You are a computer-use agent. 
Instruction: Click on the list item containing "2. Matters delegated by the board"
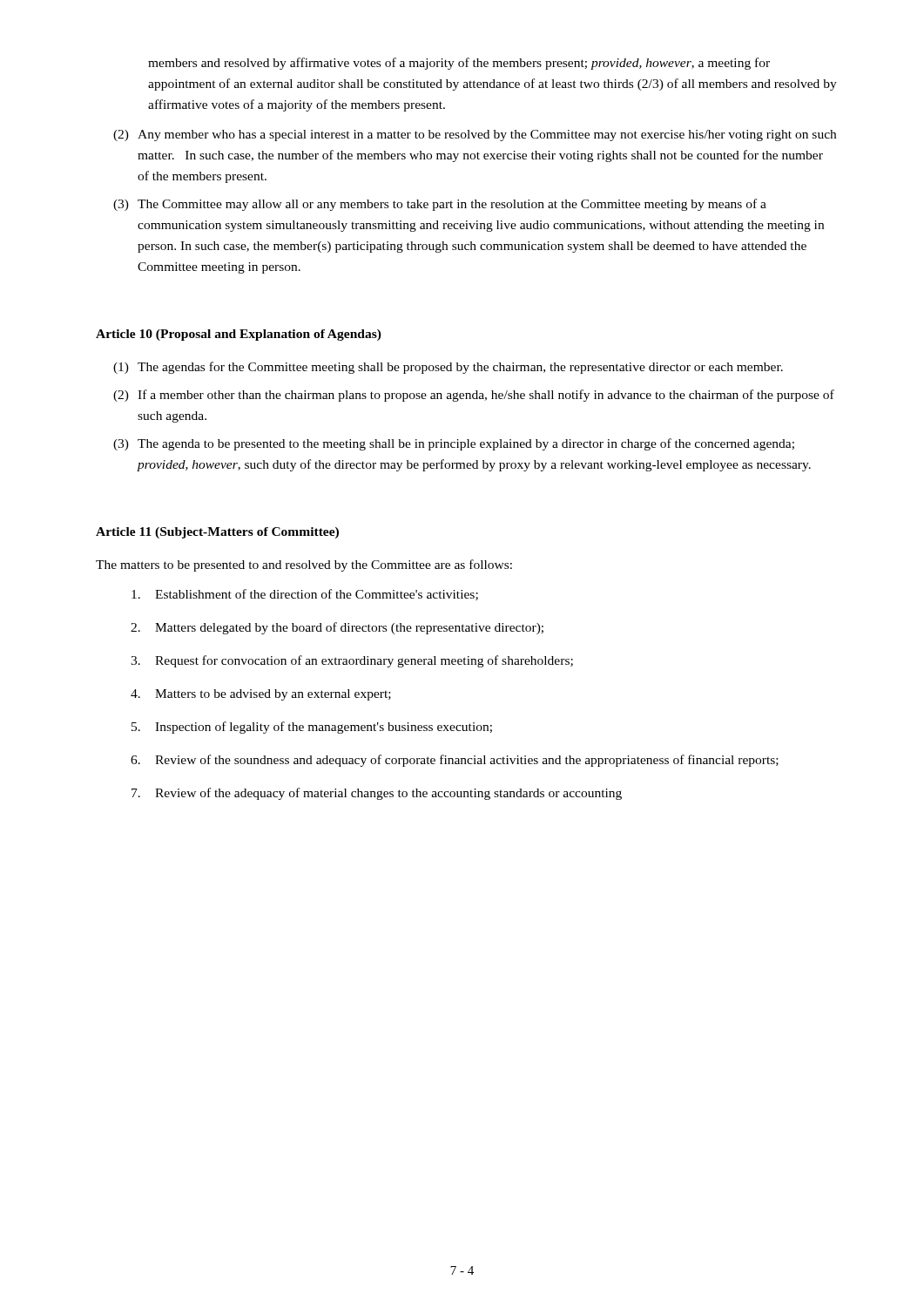tap(484, 628)
